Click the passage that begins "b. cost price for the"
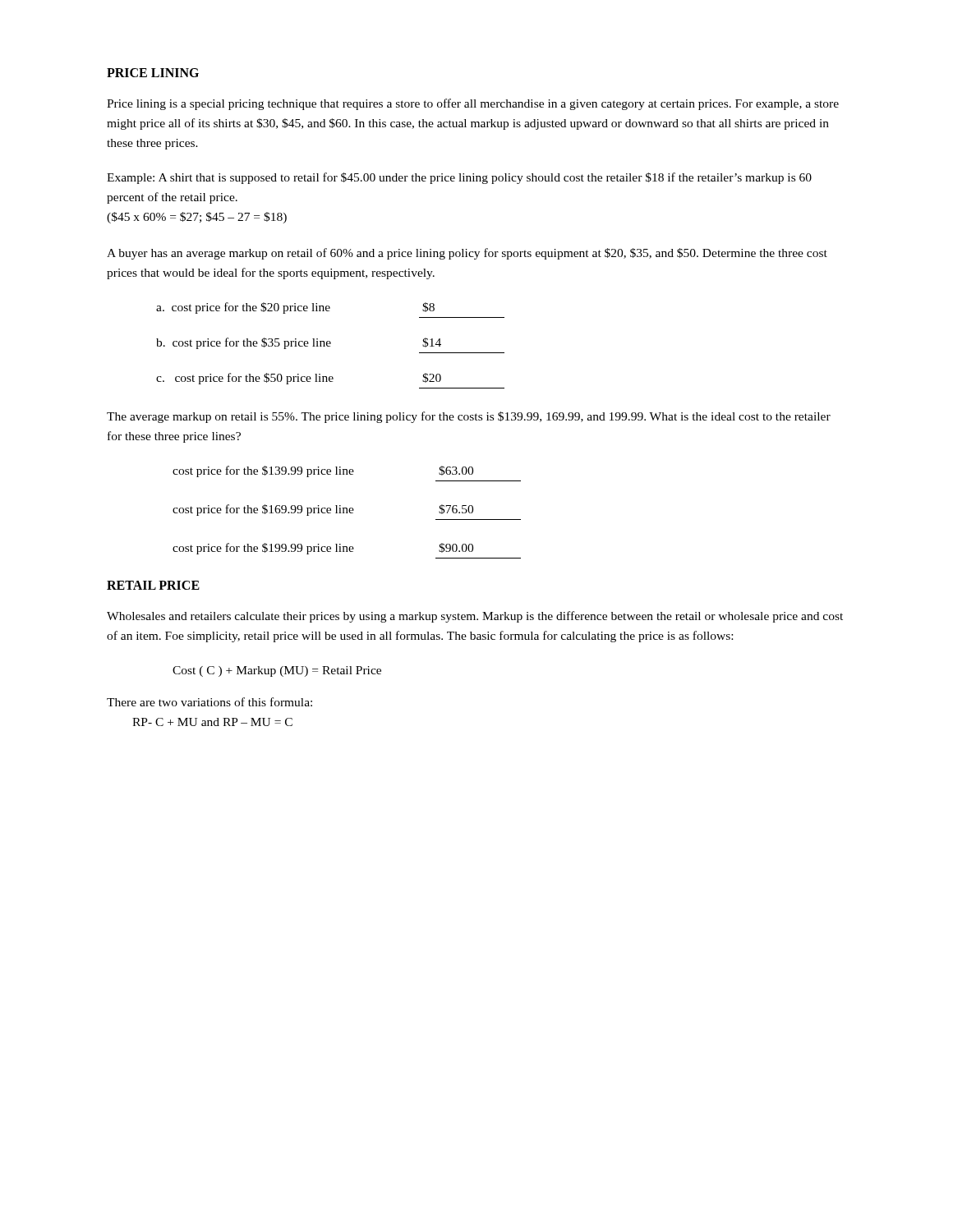 click(x=330, y=343)
